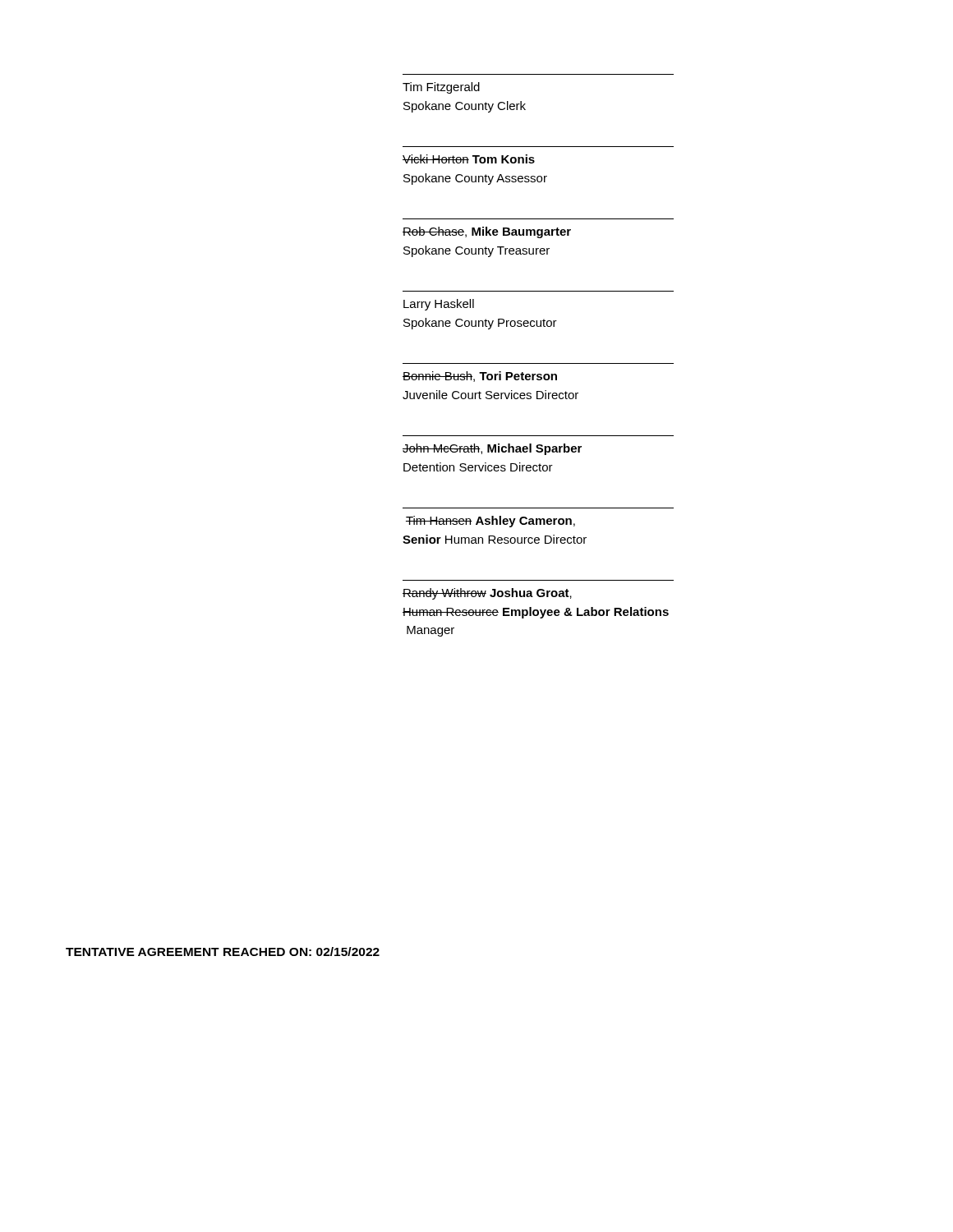Navigate to the block starting "Larry Haskell Spokane County"

(439, 305)
